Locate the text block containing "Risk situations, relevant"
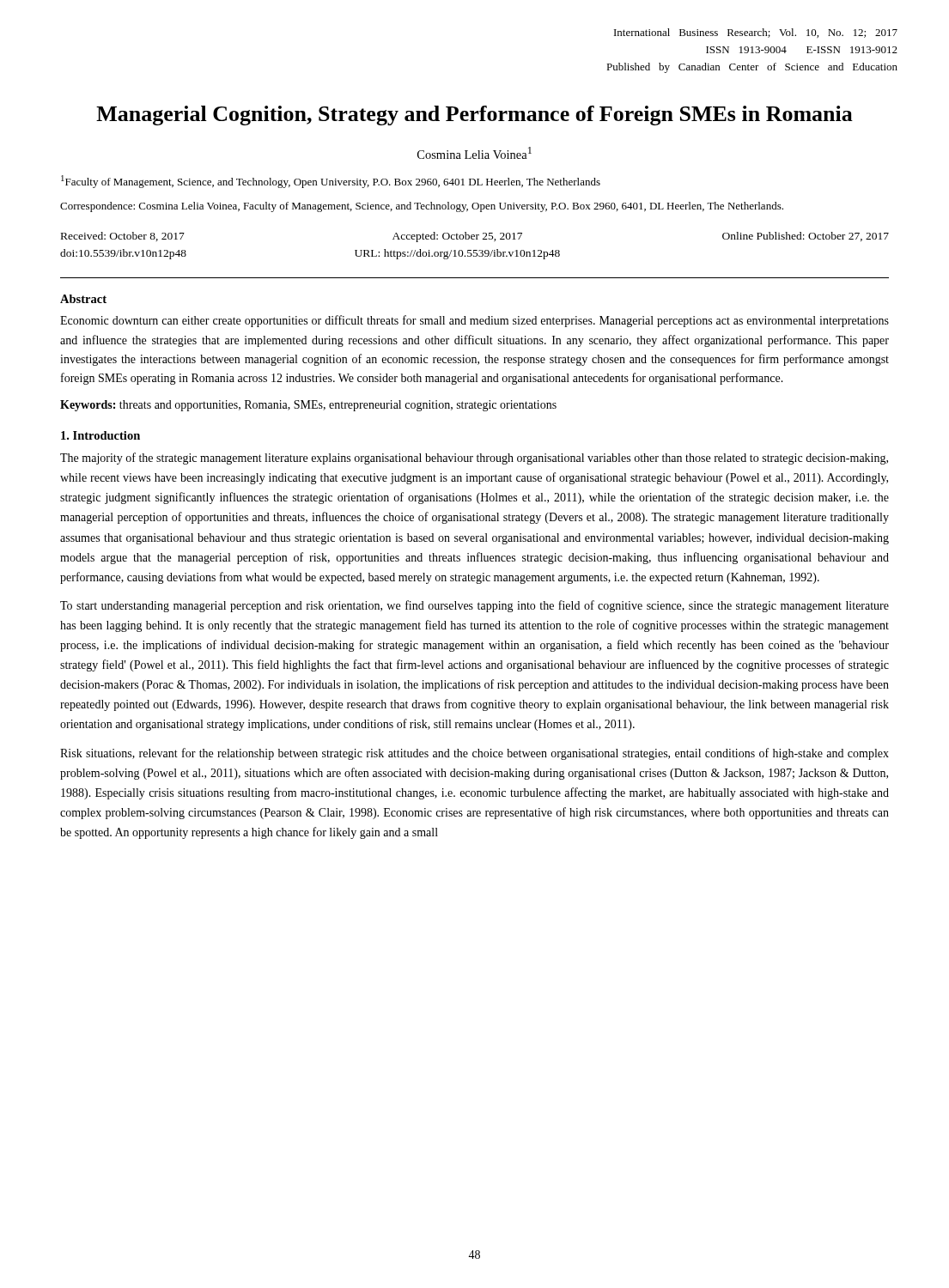The width and height of the screenshot is (949, 1288). pos(474,793)
